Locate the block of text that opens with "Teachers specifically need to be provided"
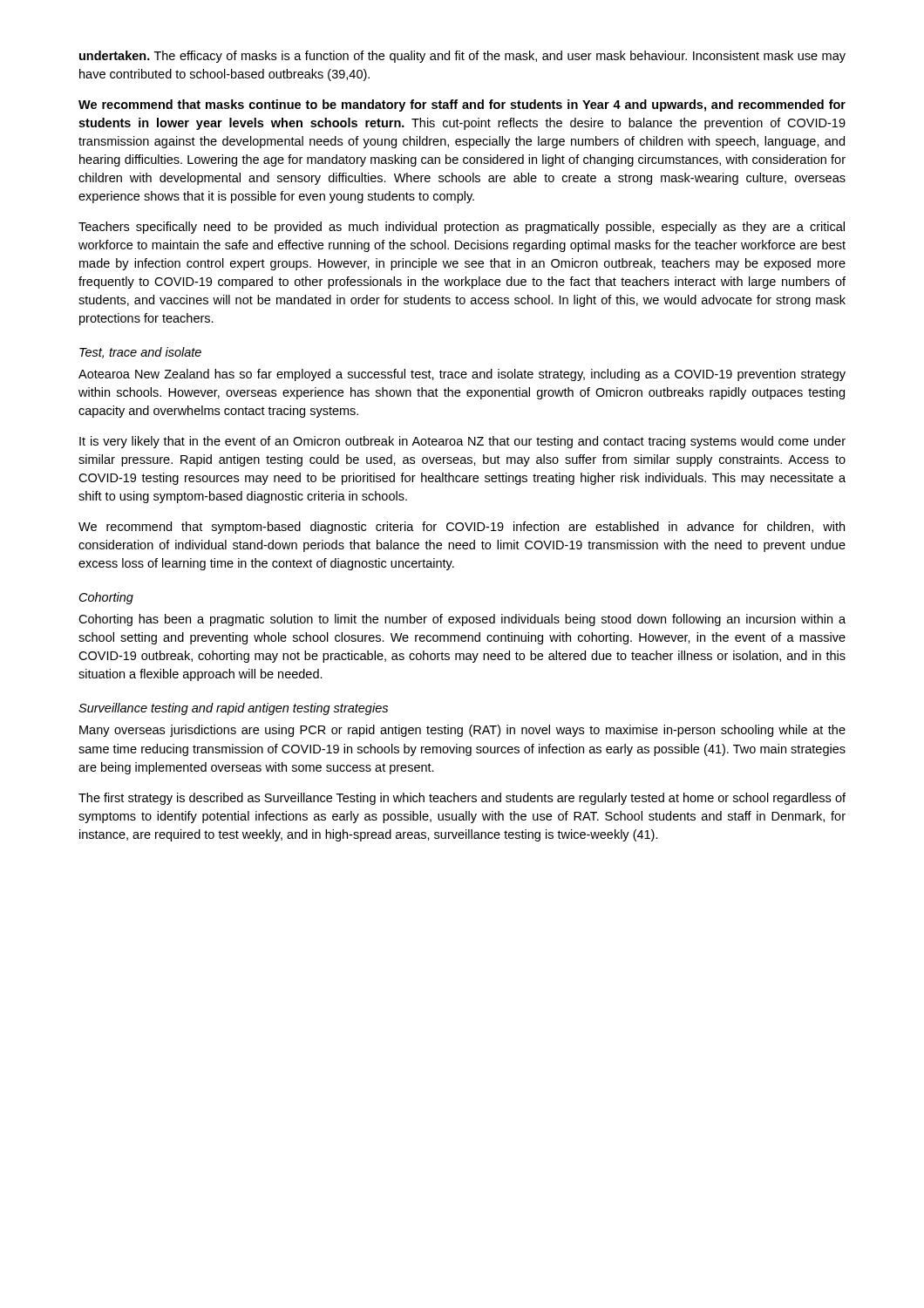Viewport: 924px width, 1308px height. [x=462, y=273]
